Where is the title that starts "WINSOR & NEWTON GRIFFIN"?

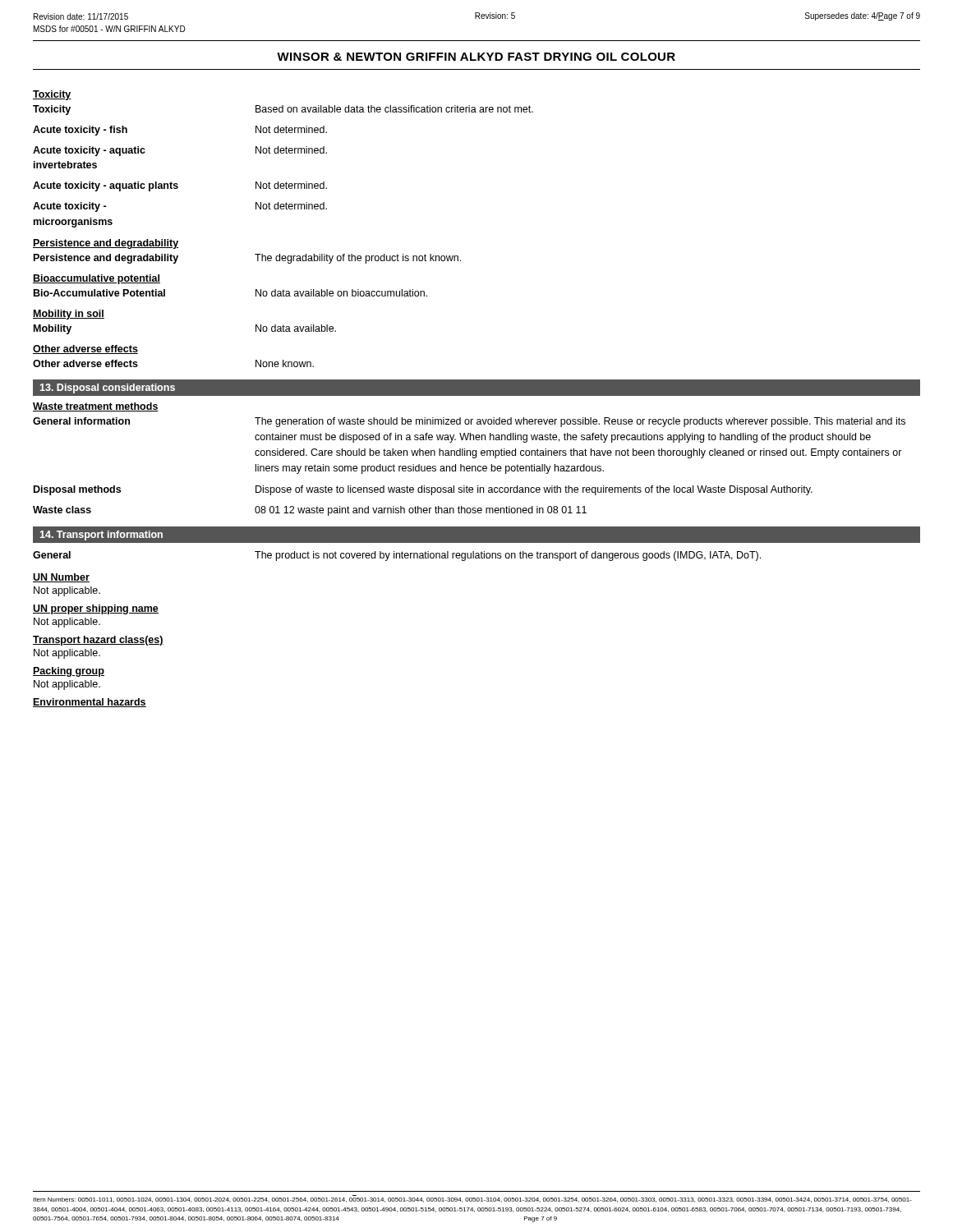(x=476, y=56)
